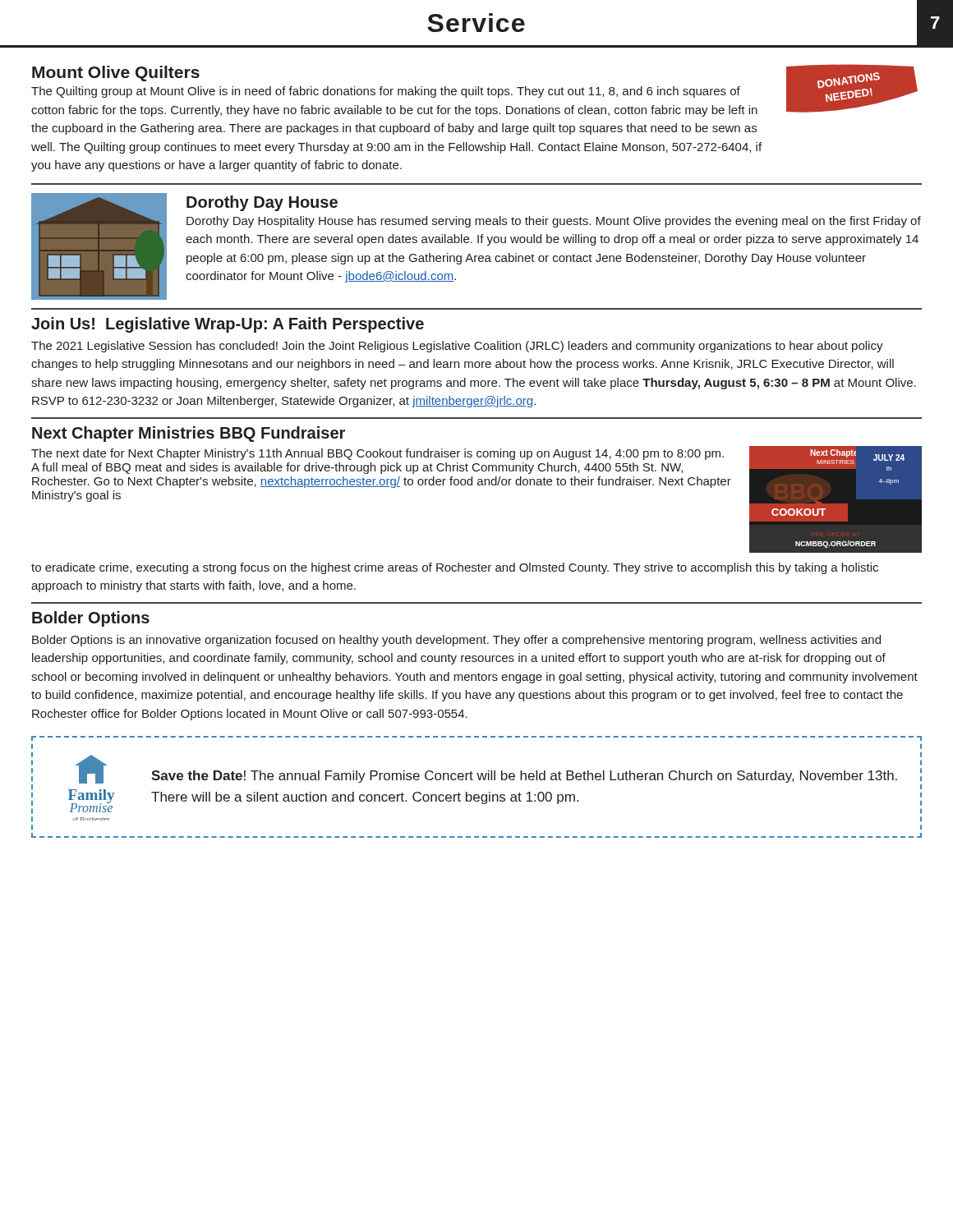Click on the logo
This screenshot has width=953, height=1232.
coord(91,787)
